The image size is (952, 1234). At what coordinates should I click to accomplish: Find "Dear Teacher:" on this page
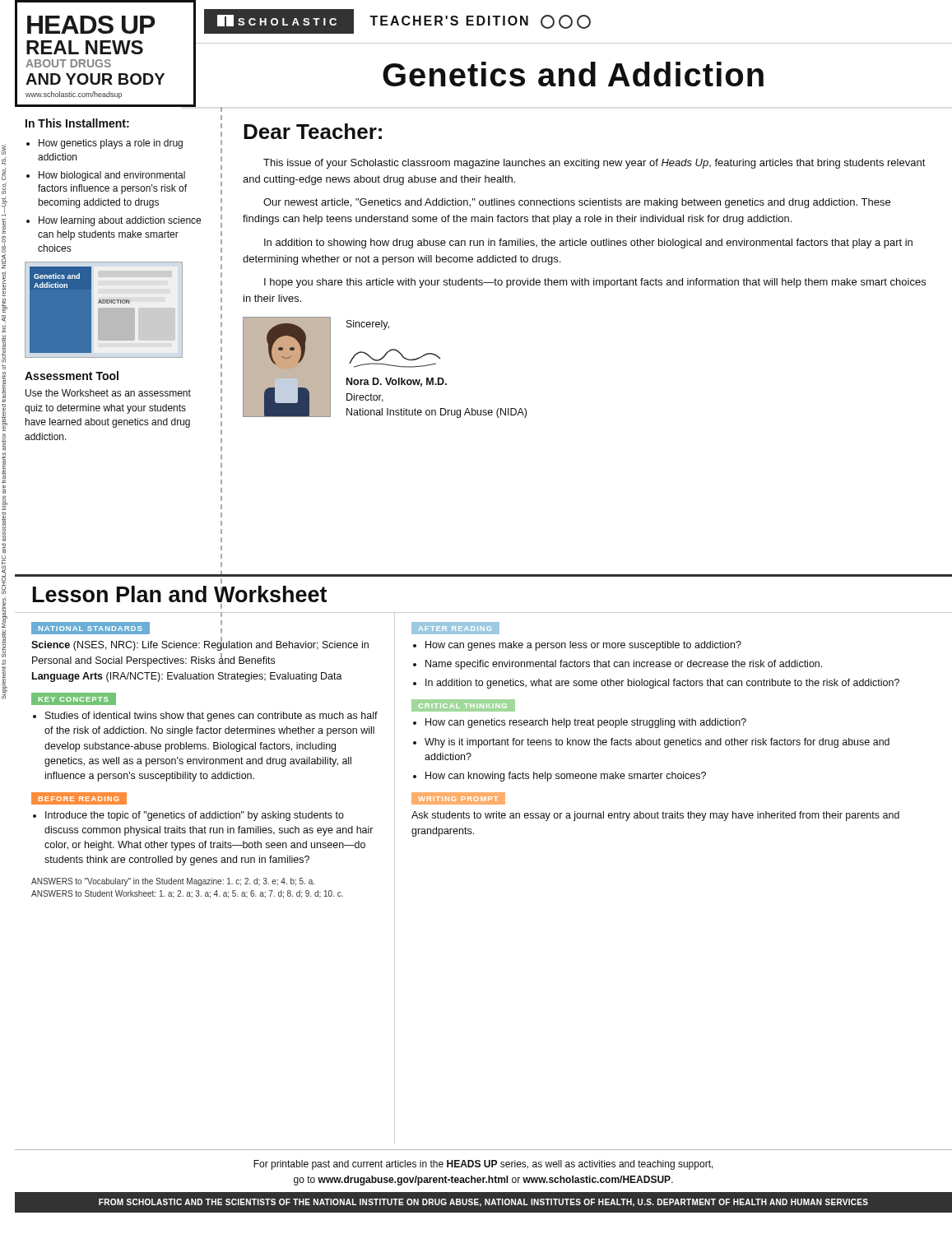[x=313, y=132]
